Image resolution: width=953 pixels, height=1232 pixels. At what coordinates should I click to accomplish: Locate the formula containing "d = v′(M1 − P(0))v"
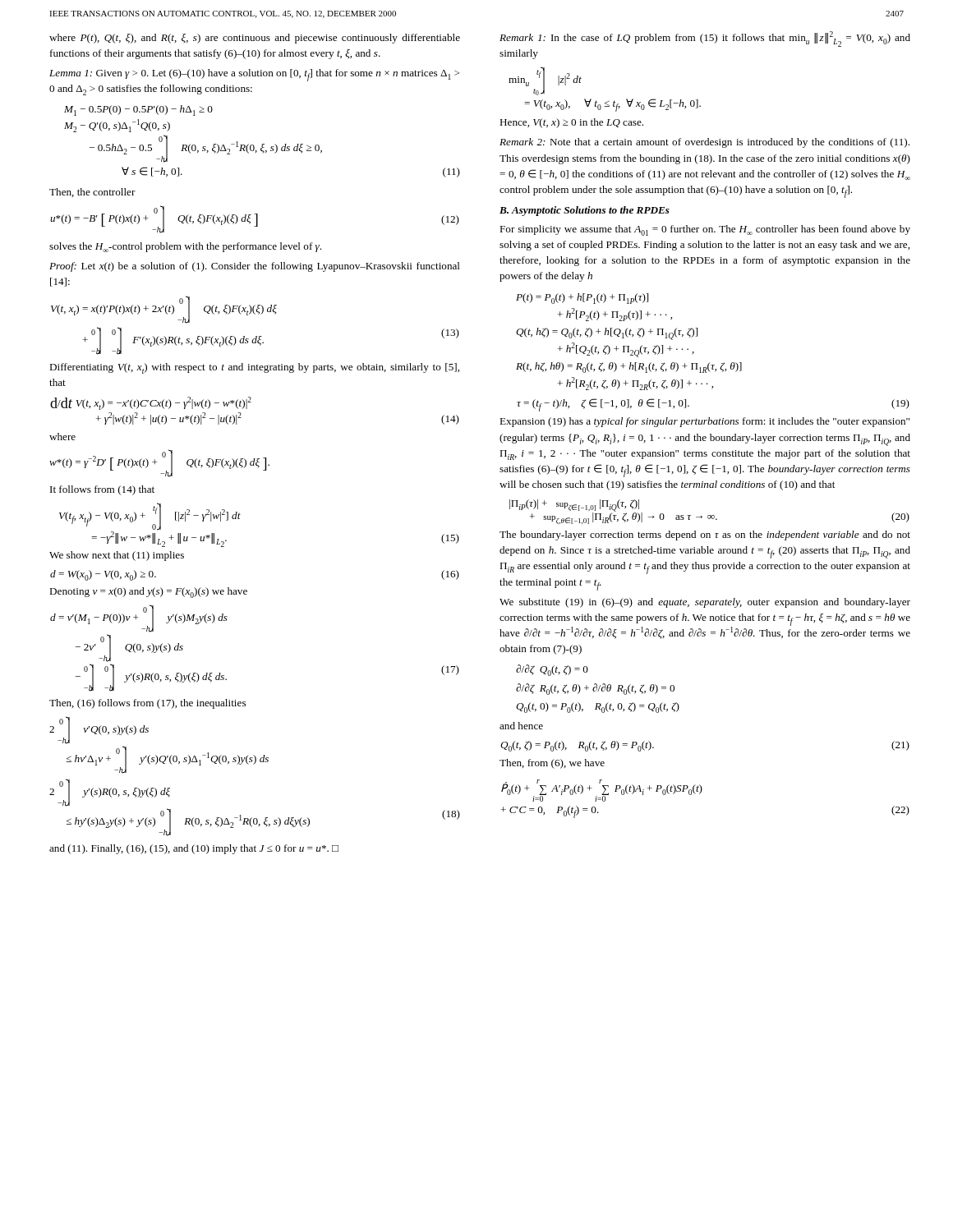[139, 618]
